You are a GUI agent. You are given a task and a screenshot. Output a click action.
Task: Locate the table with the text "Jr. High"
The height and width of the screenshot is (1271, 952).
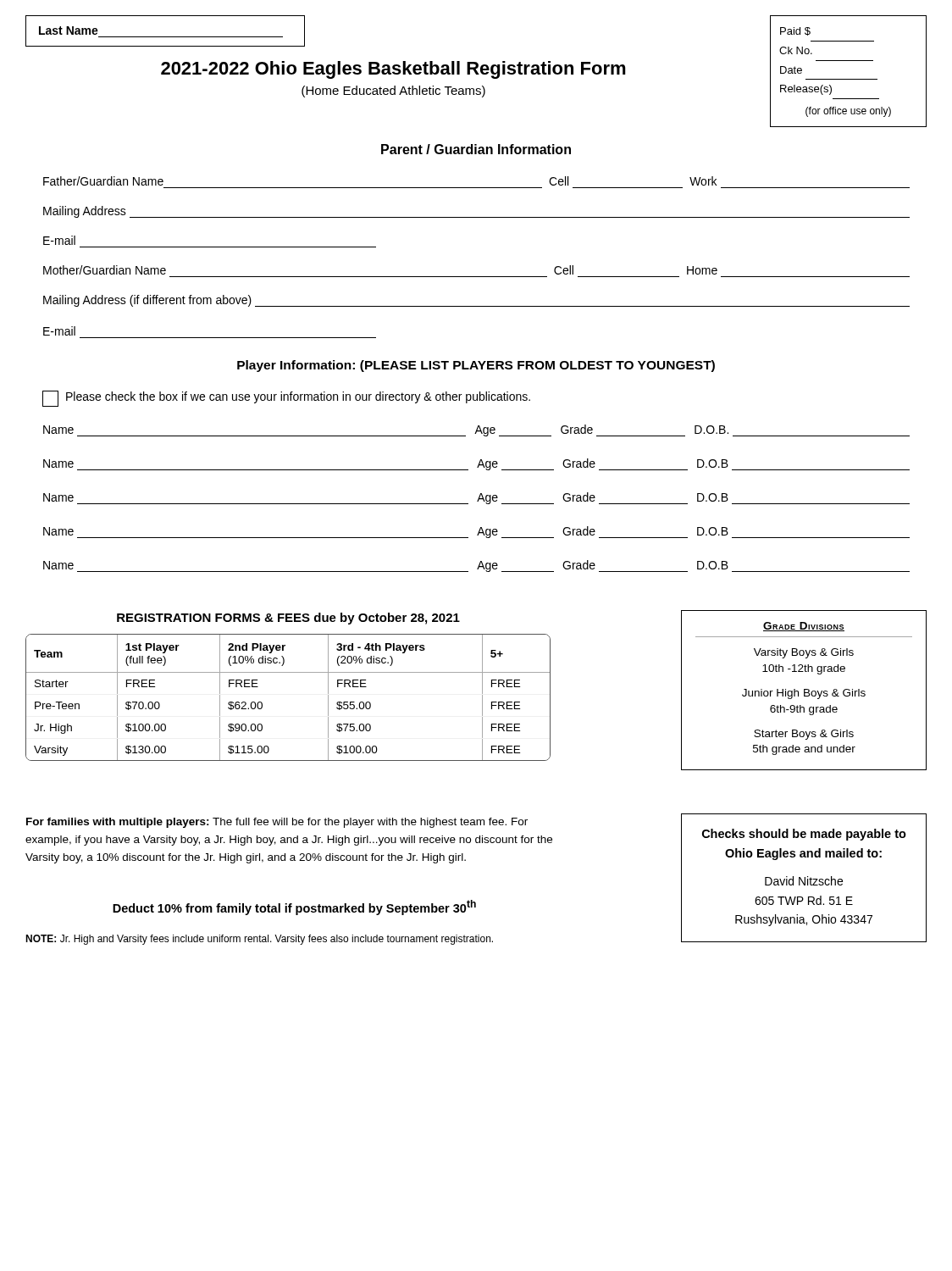(x=288, y=697)
